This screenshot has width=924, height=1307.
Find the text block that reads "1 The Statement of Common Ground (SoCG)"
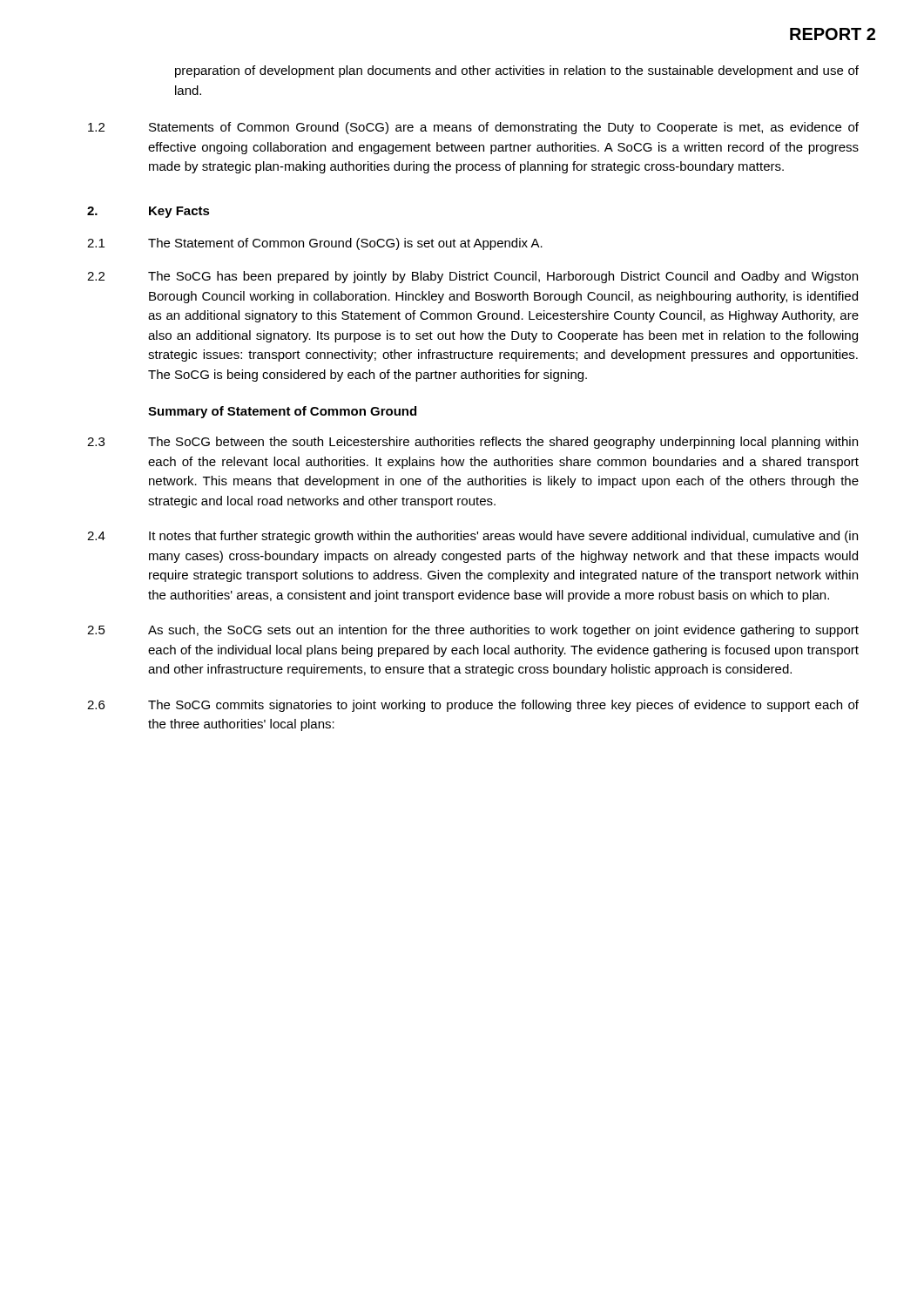(473, 243)
